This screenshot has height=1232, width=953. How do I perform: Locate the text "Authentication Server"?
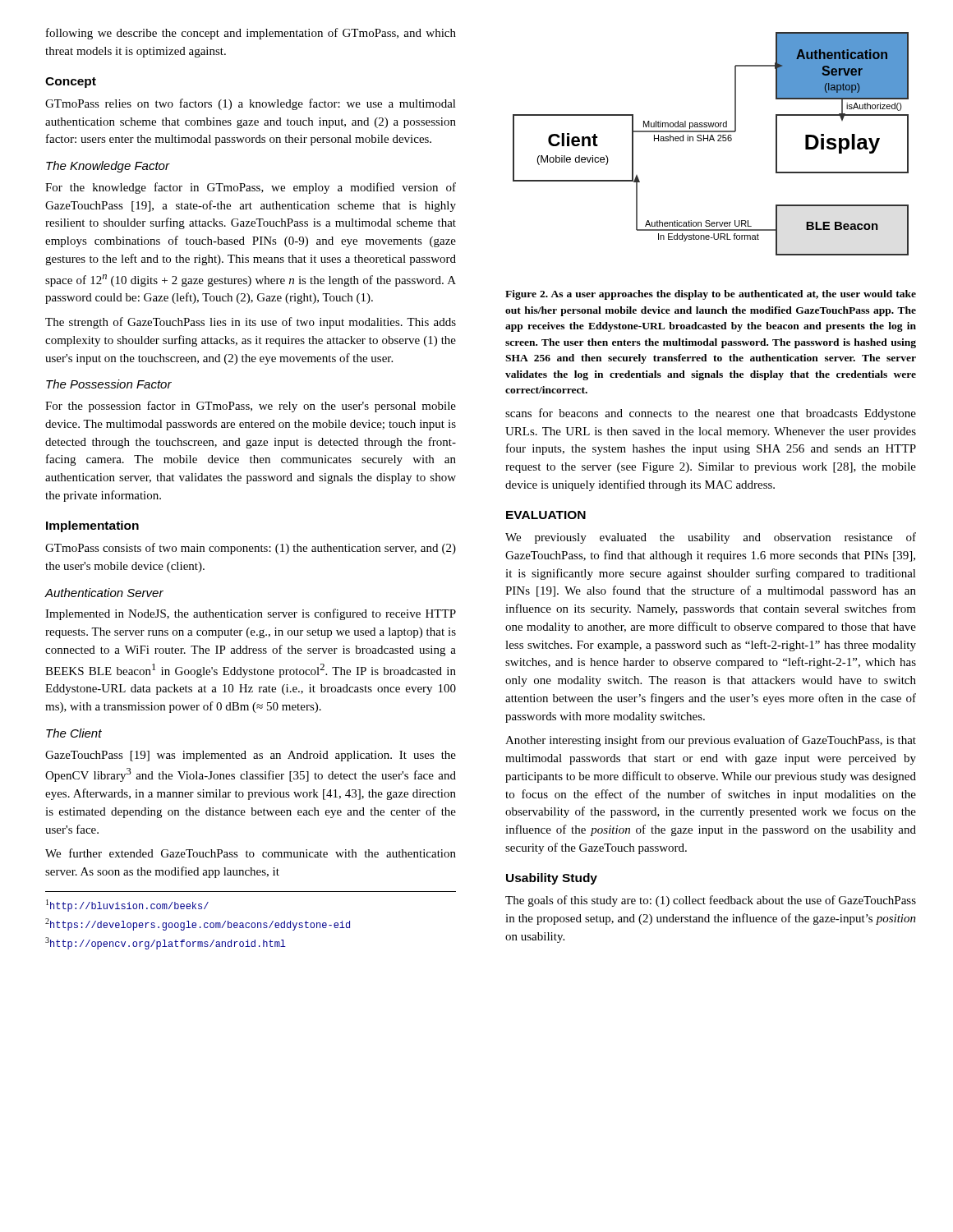(104, 593)
